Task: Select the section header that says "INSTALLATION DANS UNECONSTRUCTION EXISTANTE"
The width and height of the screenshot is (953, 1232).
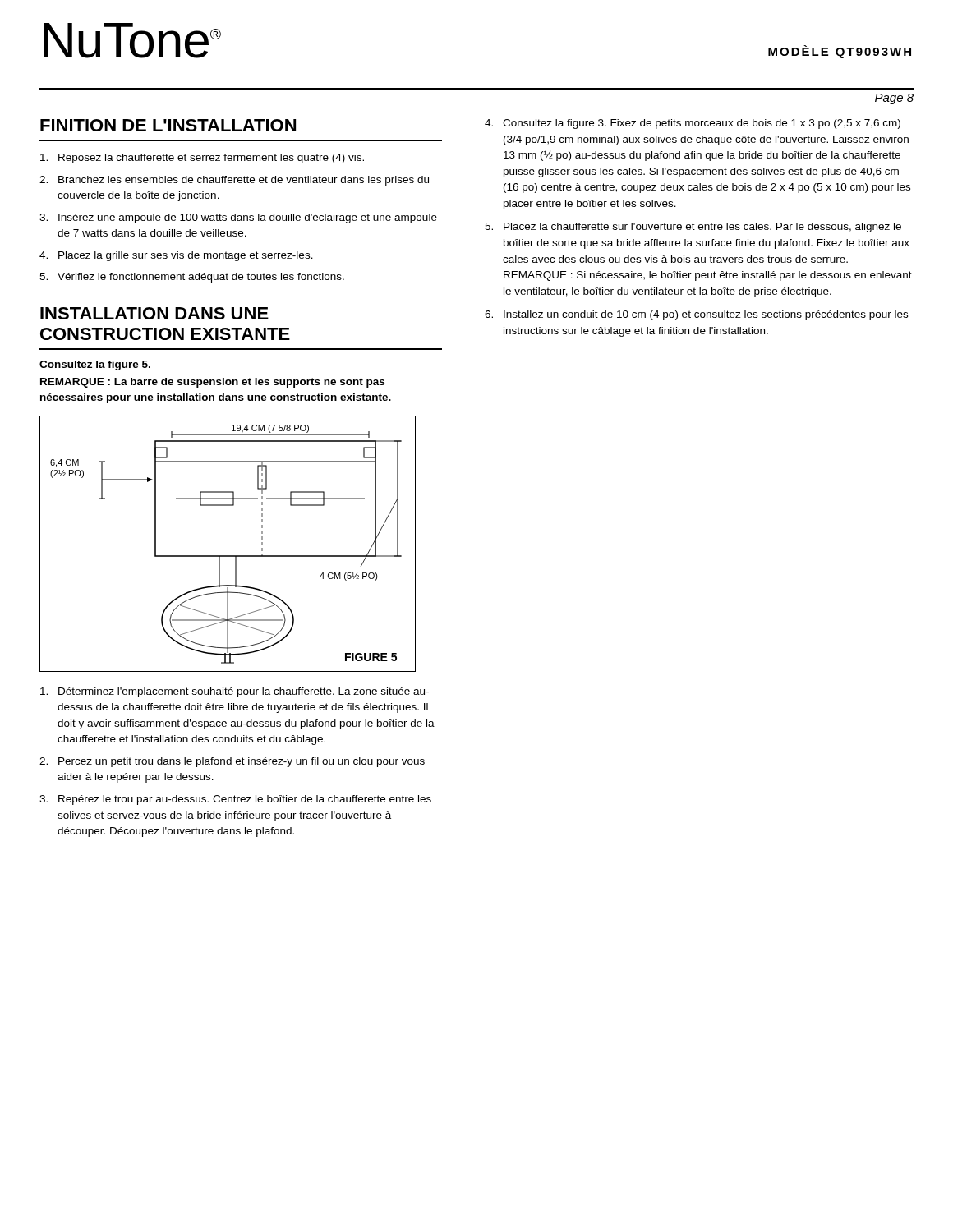Action: (165, 324)
